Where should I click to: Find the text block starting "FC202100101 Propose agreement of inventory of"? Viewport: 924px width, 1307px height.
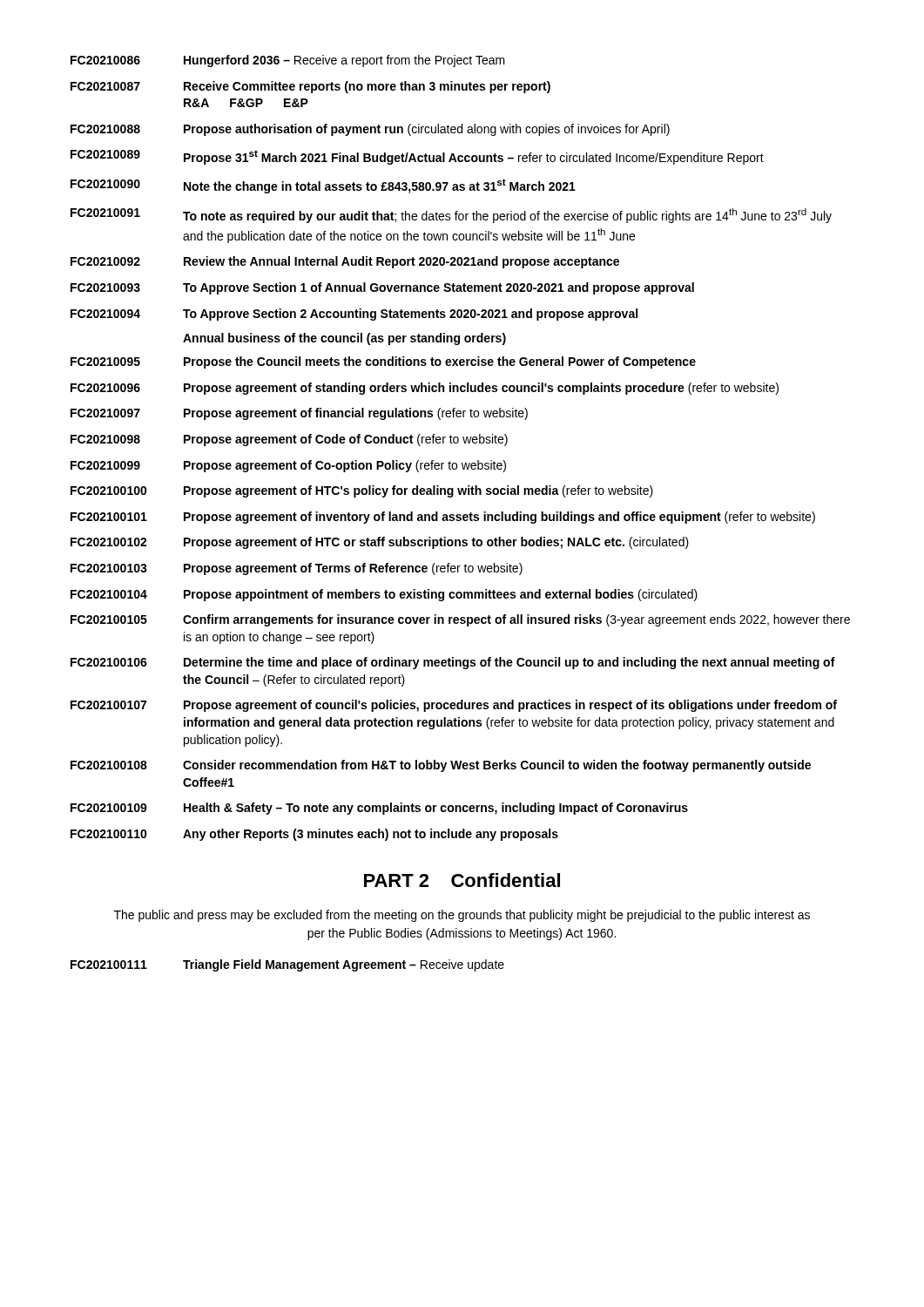462,517
